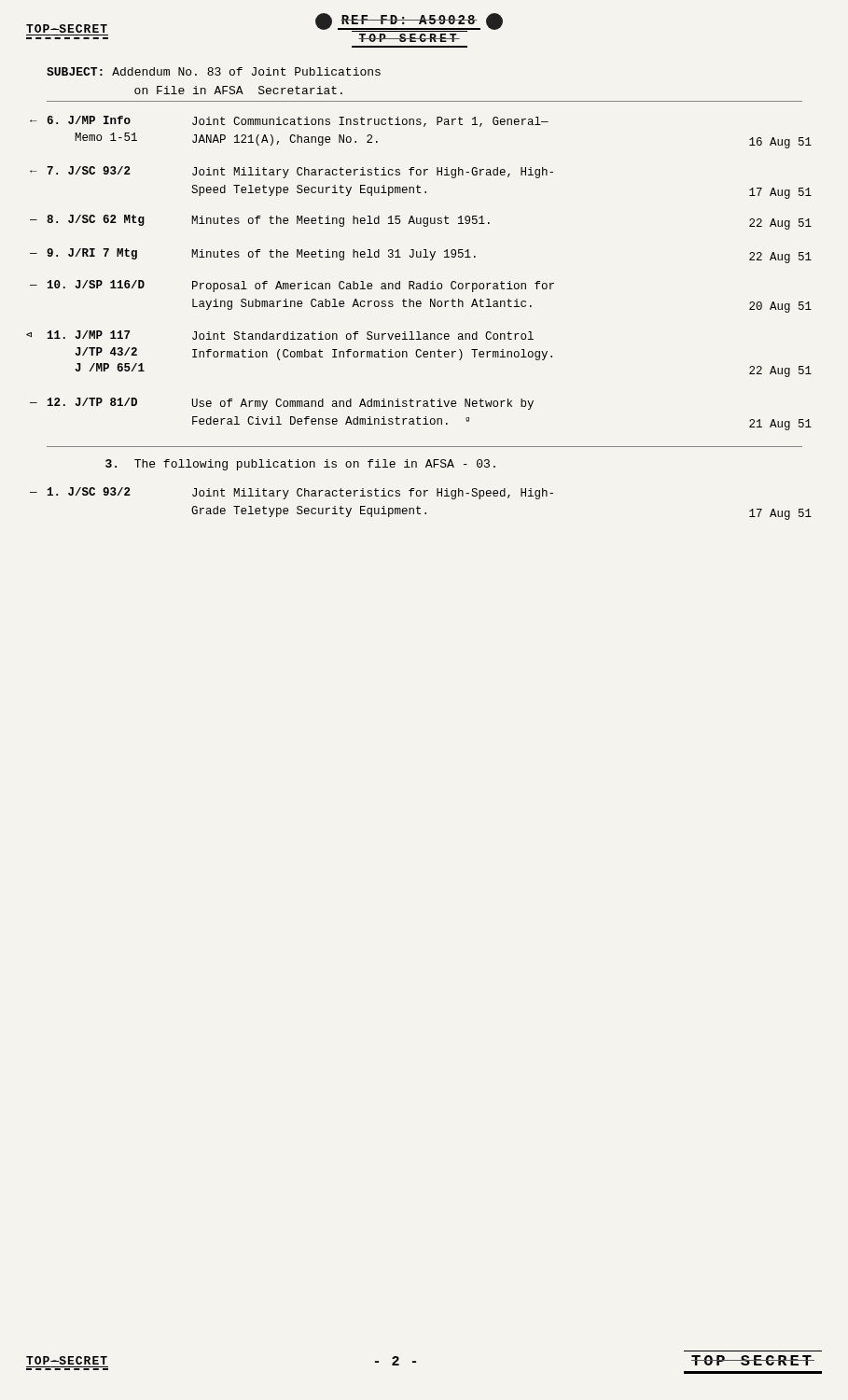Viewport: 848px width, 1400px height.
Task: Find the list item with the text "— 12. J/TP 81/D Use"
Action: [429, 413]
